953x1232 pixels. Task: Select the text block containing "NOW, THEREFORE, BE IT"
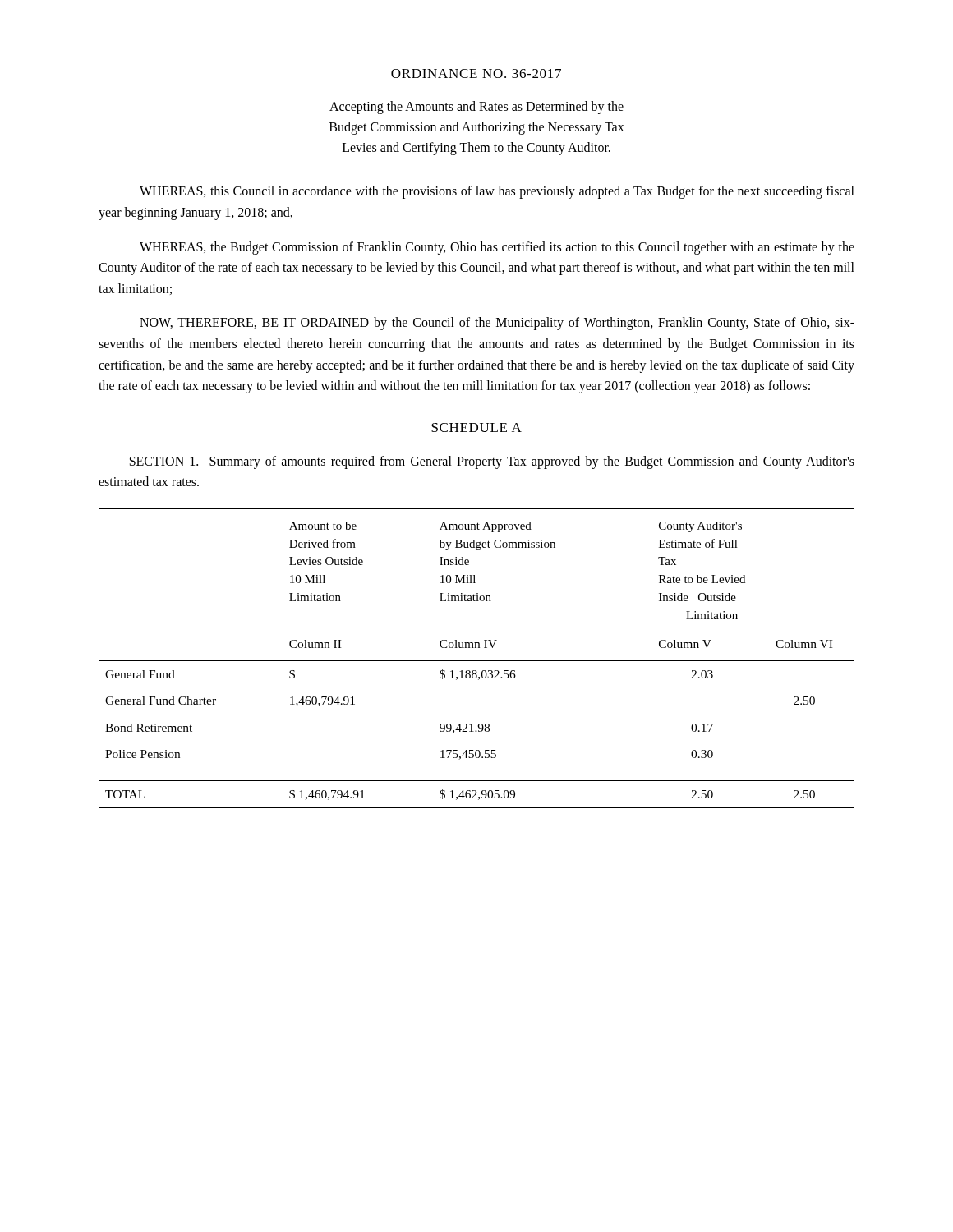coord(476,354)
